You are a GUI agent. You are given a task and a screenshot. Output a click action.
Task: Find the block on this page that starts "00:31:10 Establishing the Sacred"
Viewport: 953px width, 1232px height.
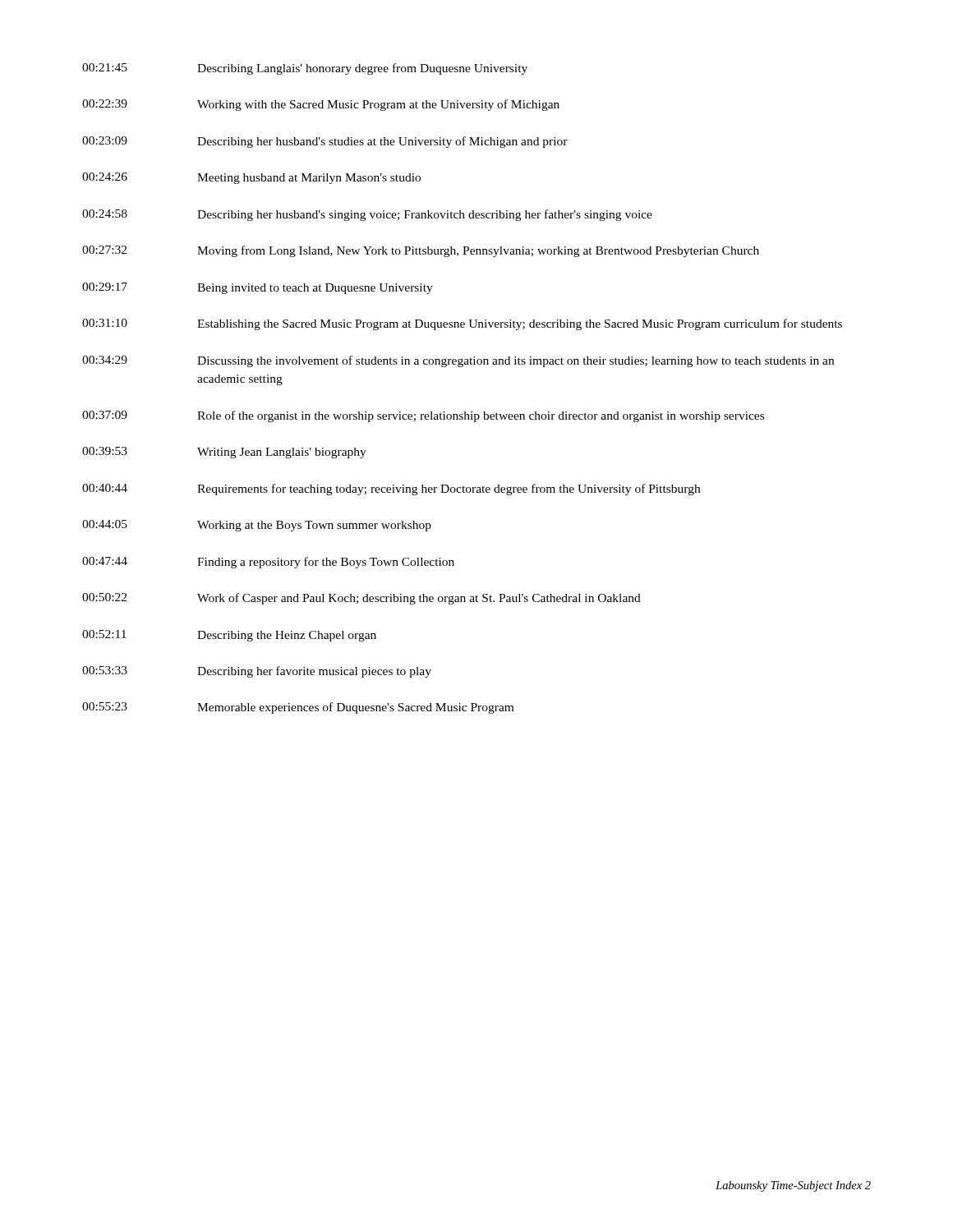tap(476, 324)
